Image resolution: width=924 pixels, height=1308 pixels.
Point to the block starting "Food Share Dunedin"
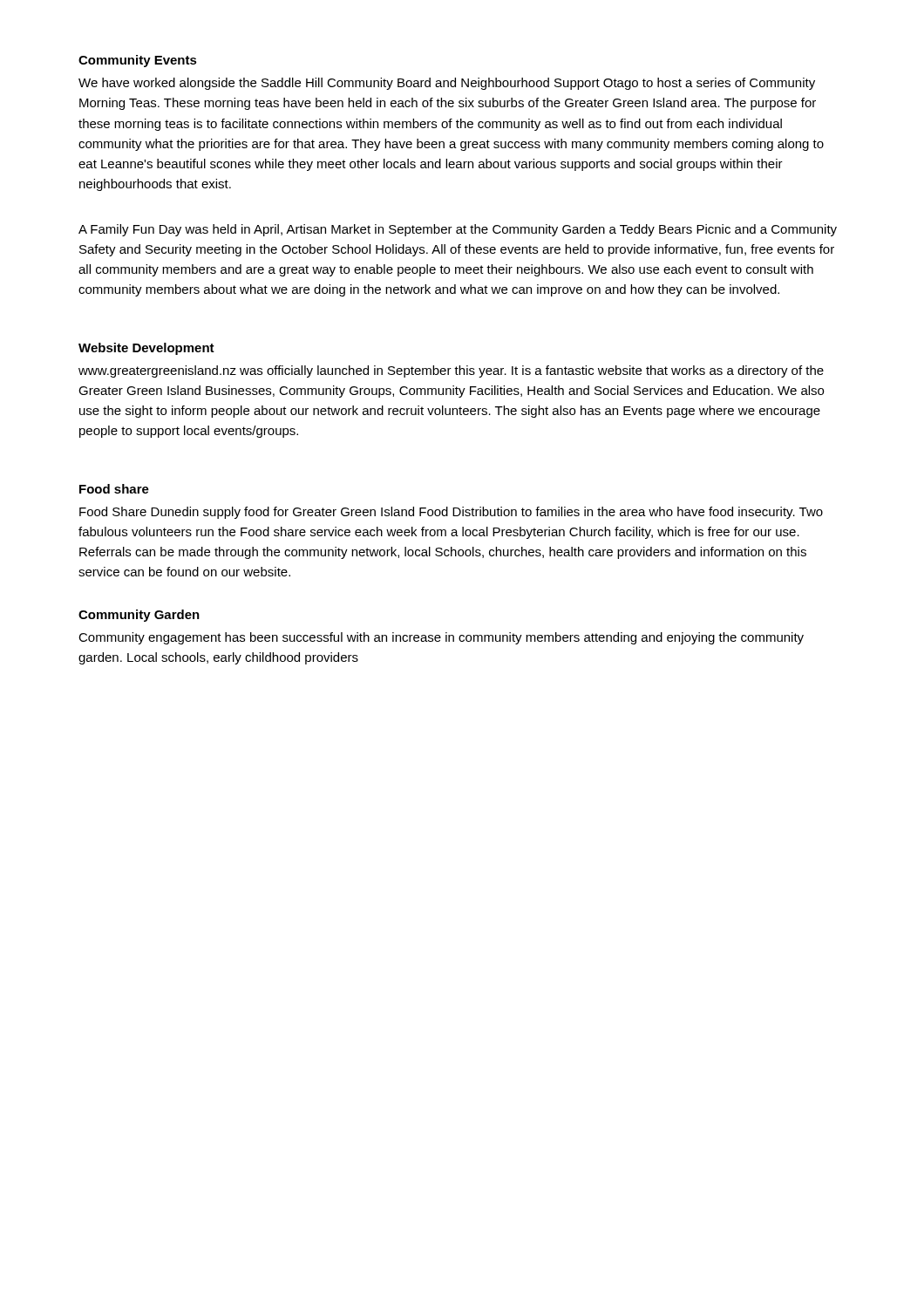click(451, 541)
